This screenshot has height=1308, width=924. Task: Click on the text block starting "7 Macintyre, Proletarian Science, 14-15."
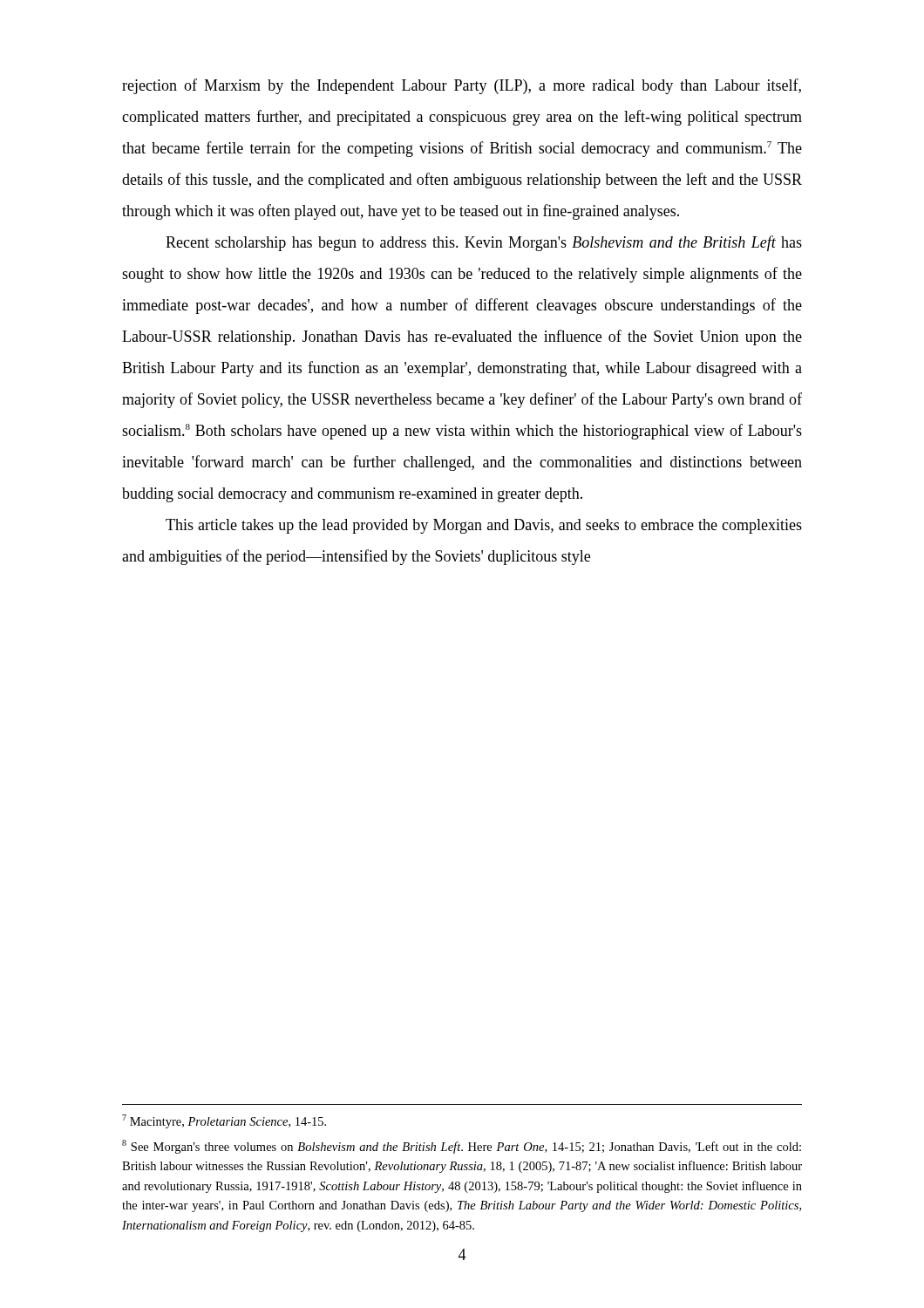point(225,1121)
